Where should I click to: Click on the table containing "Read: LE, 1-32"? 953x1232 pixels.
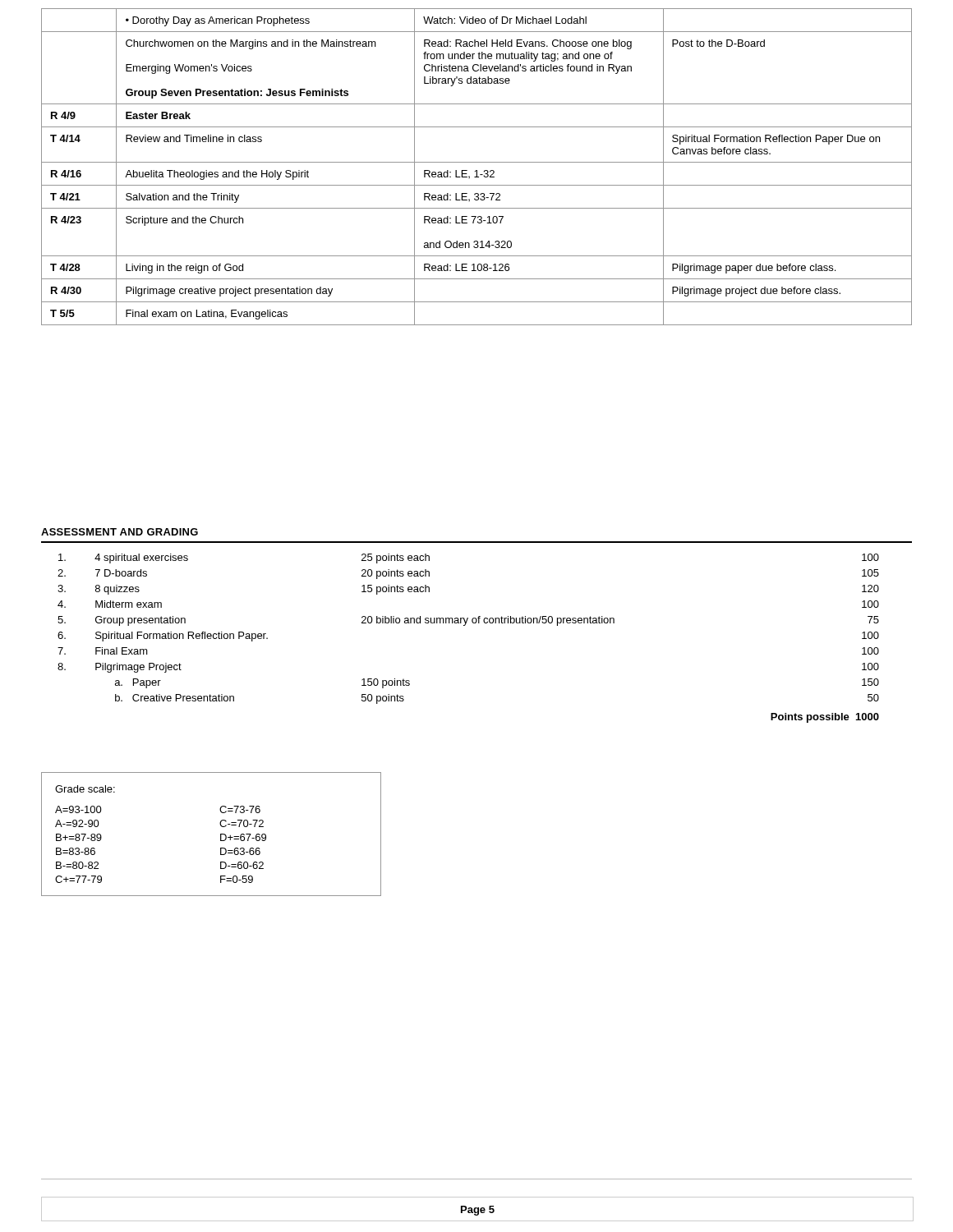tap(476, 167)
